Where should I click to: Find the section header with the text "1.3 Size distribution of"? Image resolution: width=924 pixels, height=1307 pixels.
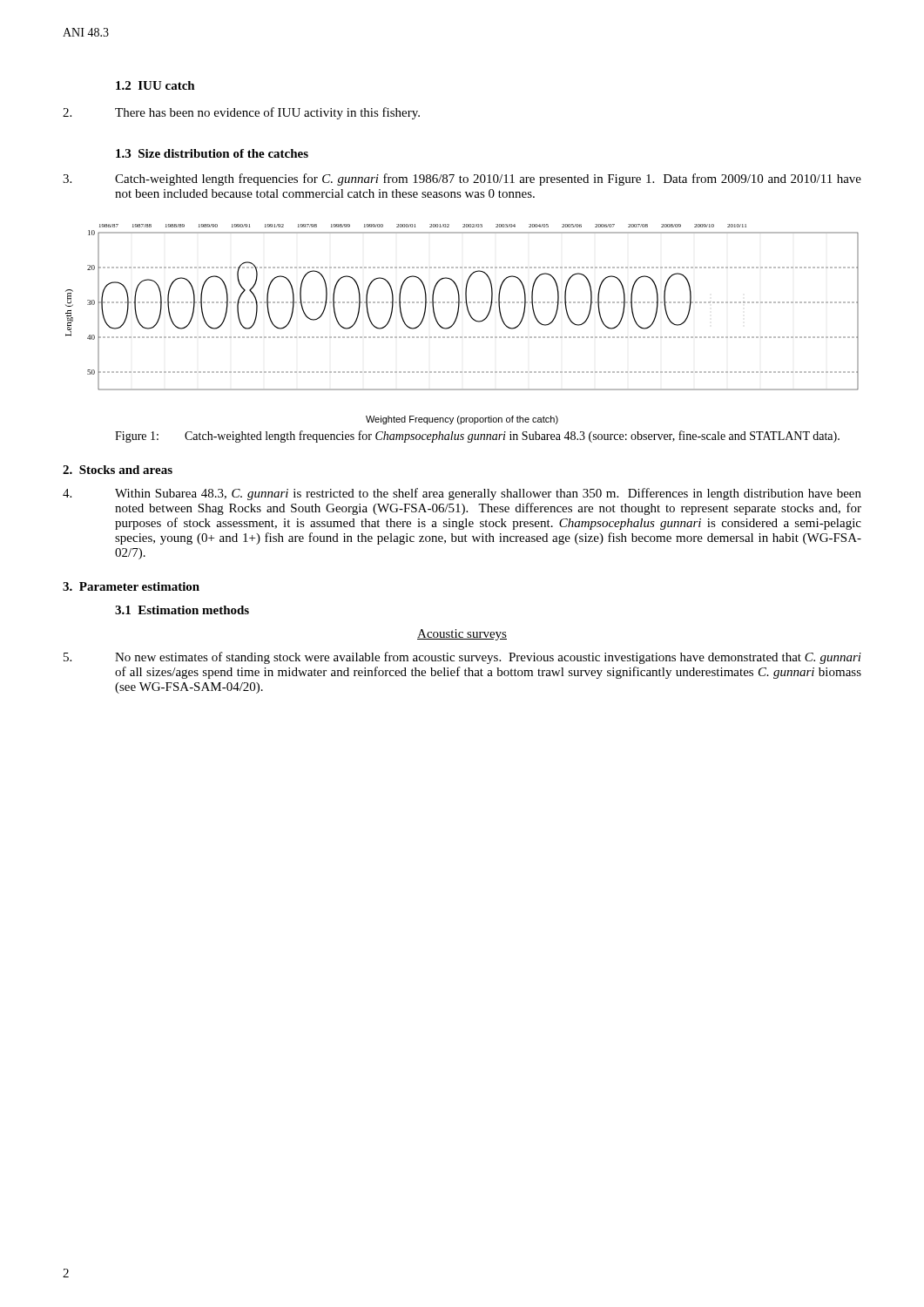click(212, 153)
